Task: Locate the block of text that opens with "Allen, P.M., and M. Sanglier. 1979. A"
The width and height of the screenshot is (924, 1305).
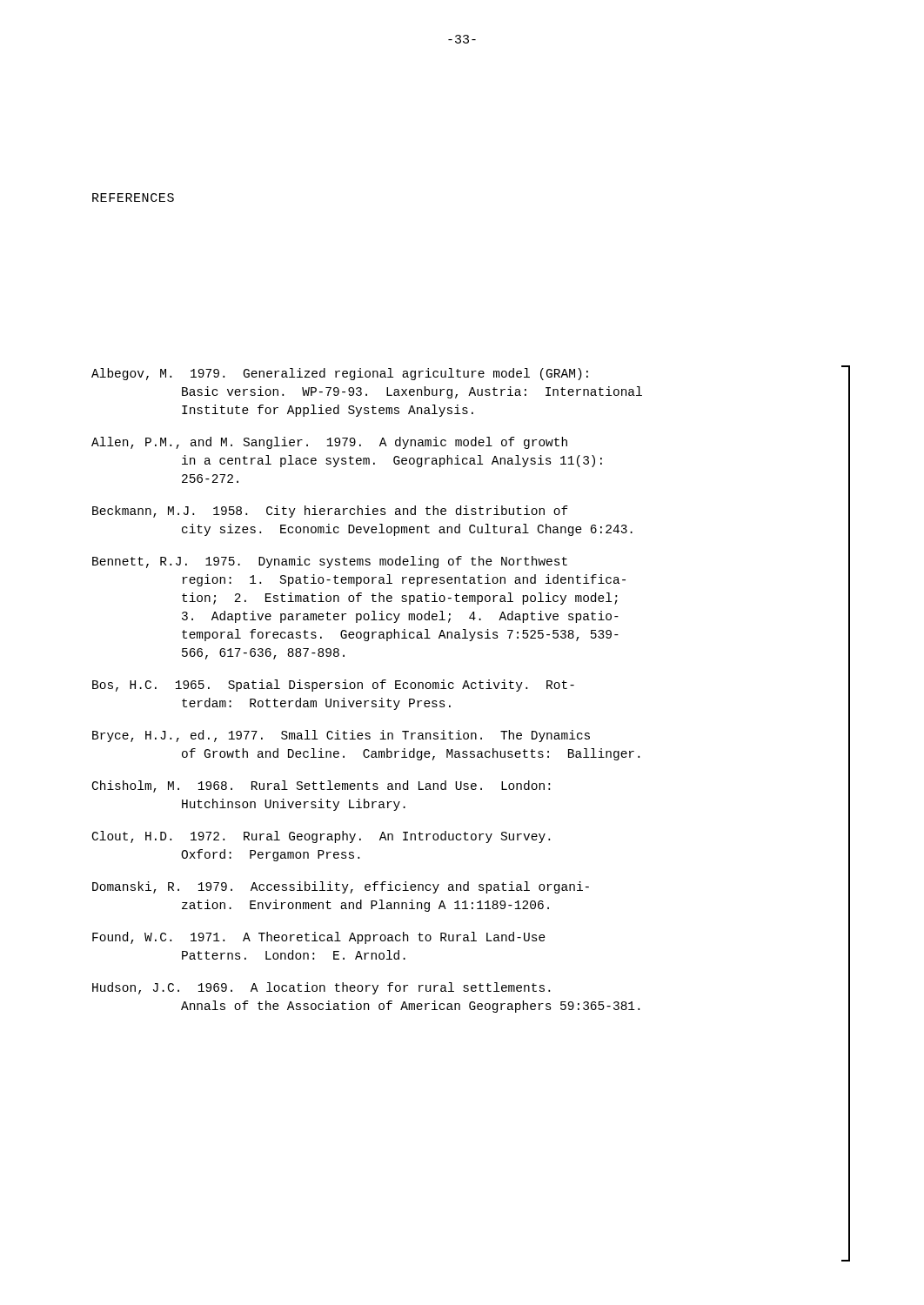Action: coord(348,461)
